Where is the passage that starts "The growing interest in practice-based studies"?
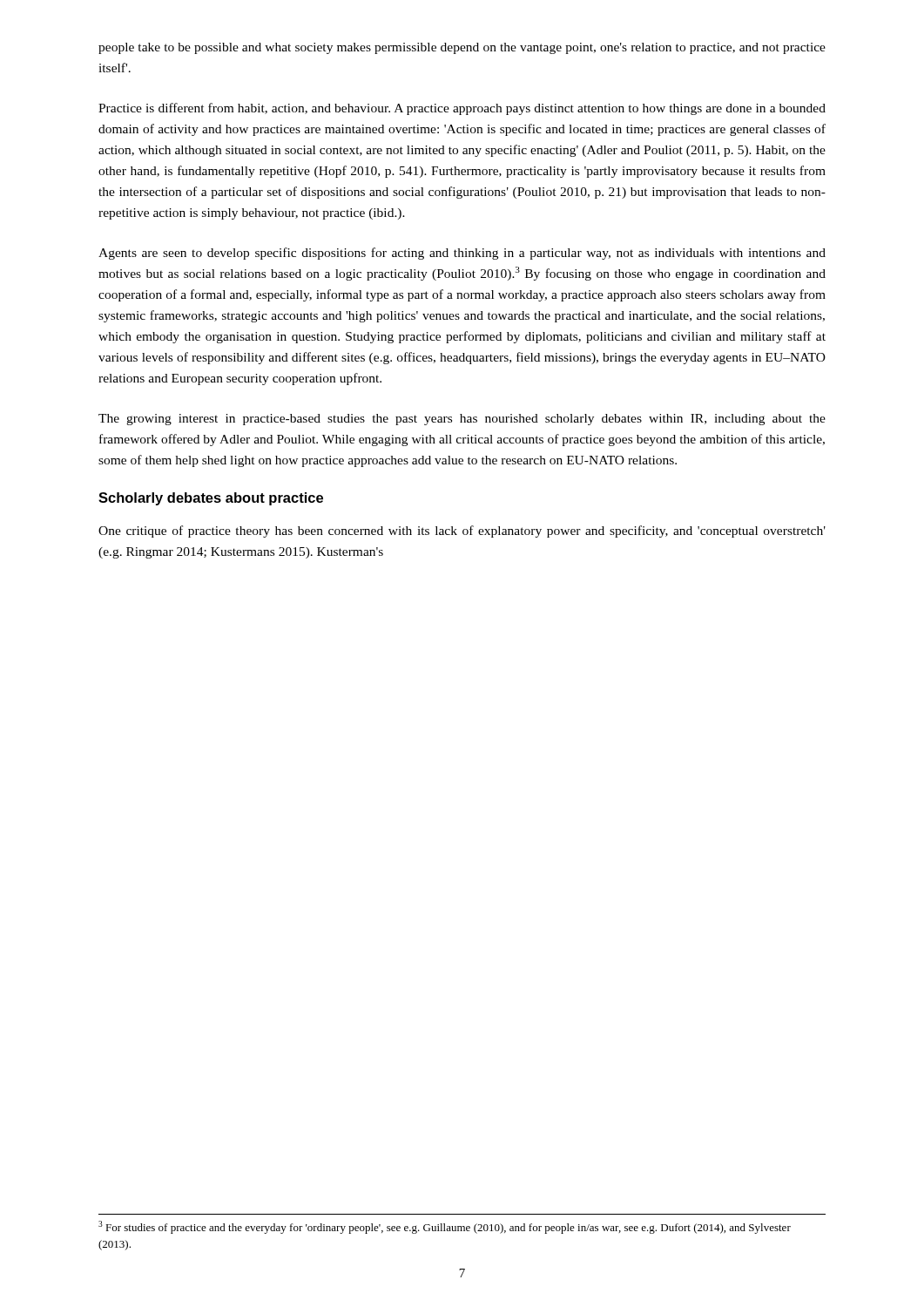This screenshot has width=924, height=1307. (x=462, y=439)
